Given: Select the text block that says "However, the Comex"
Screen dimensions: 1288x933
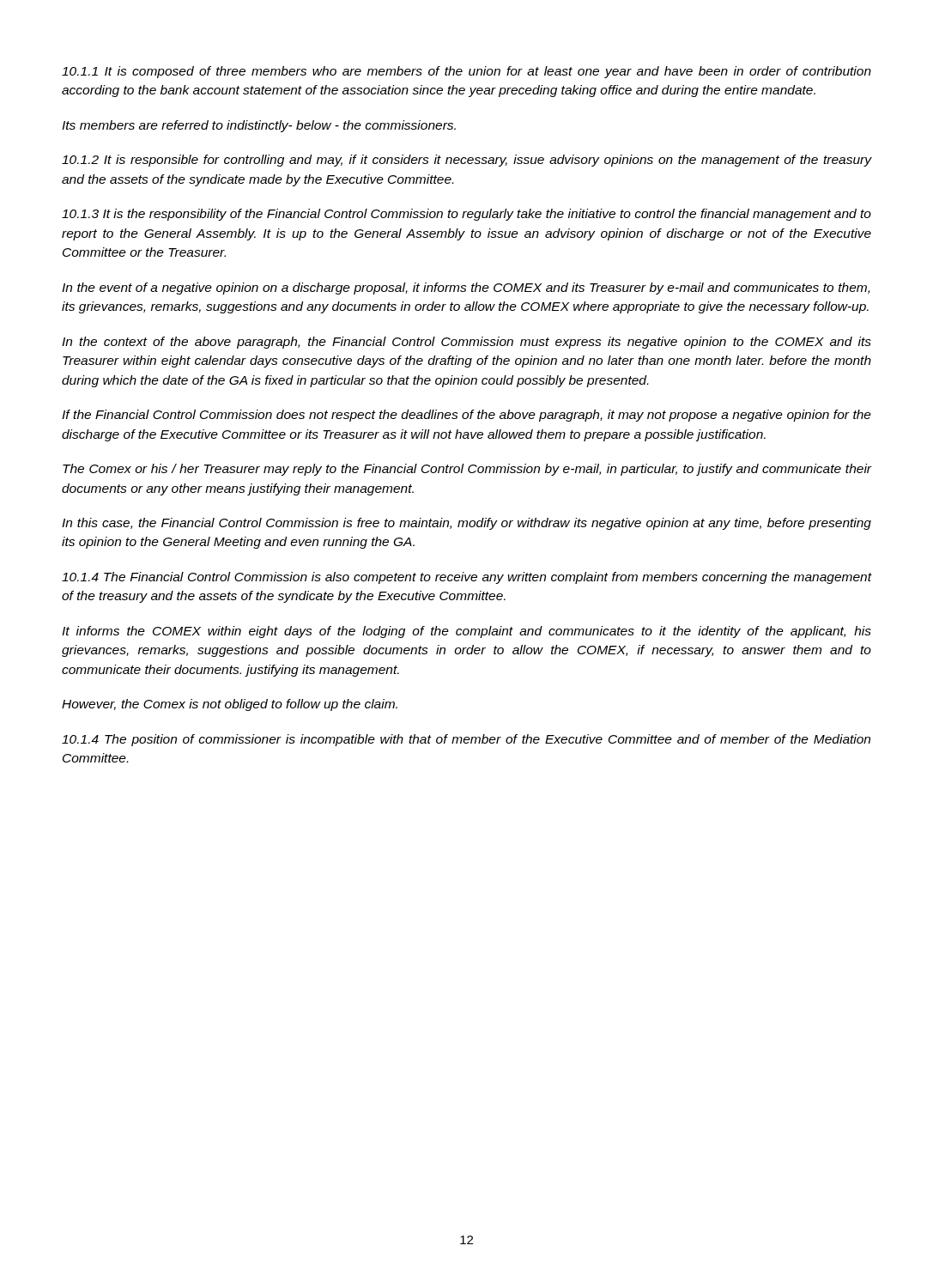Looking at the screenshot, I should click(230, 704).
